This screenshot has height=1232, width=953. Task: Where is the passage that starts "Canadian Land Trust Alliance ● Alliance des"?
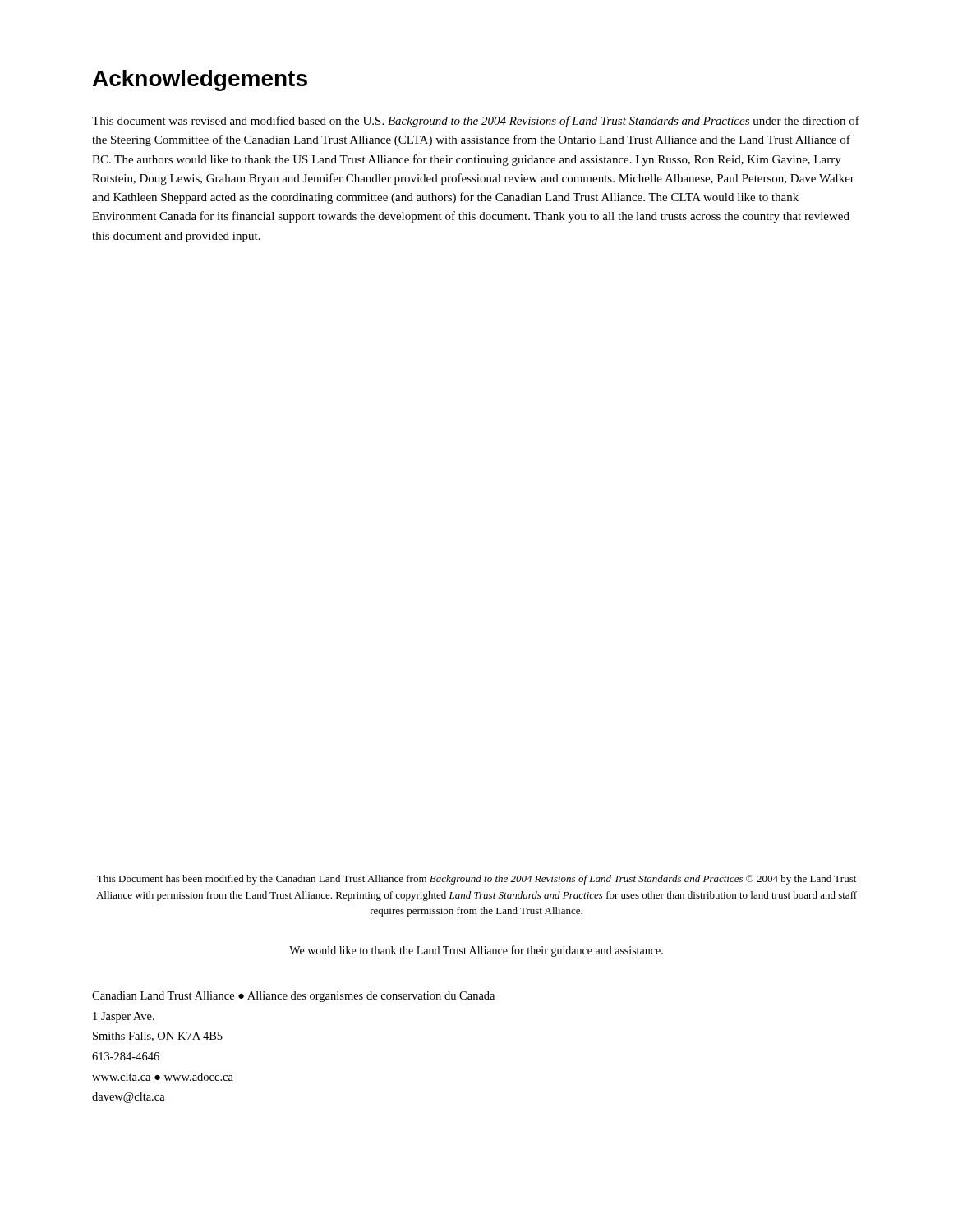293,997
